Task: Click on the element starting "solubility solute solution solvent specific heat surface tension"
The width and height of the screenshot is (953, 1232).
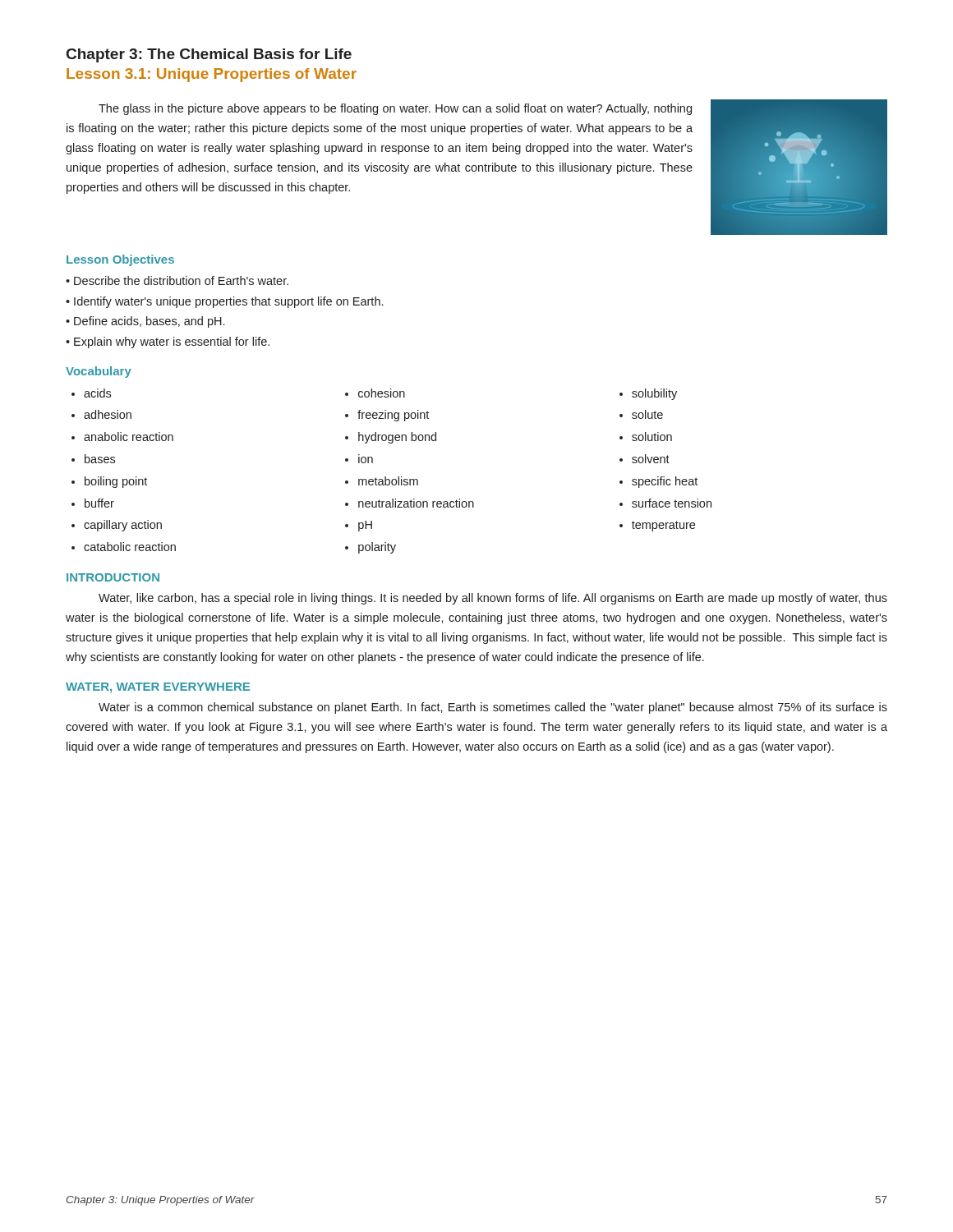Action: (x=648, y=394)
